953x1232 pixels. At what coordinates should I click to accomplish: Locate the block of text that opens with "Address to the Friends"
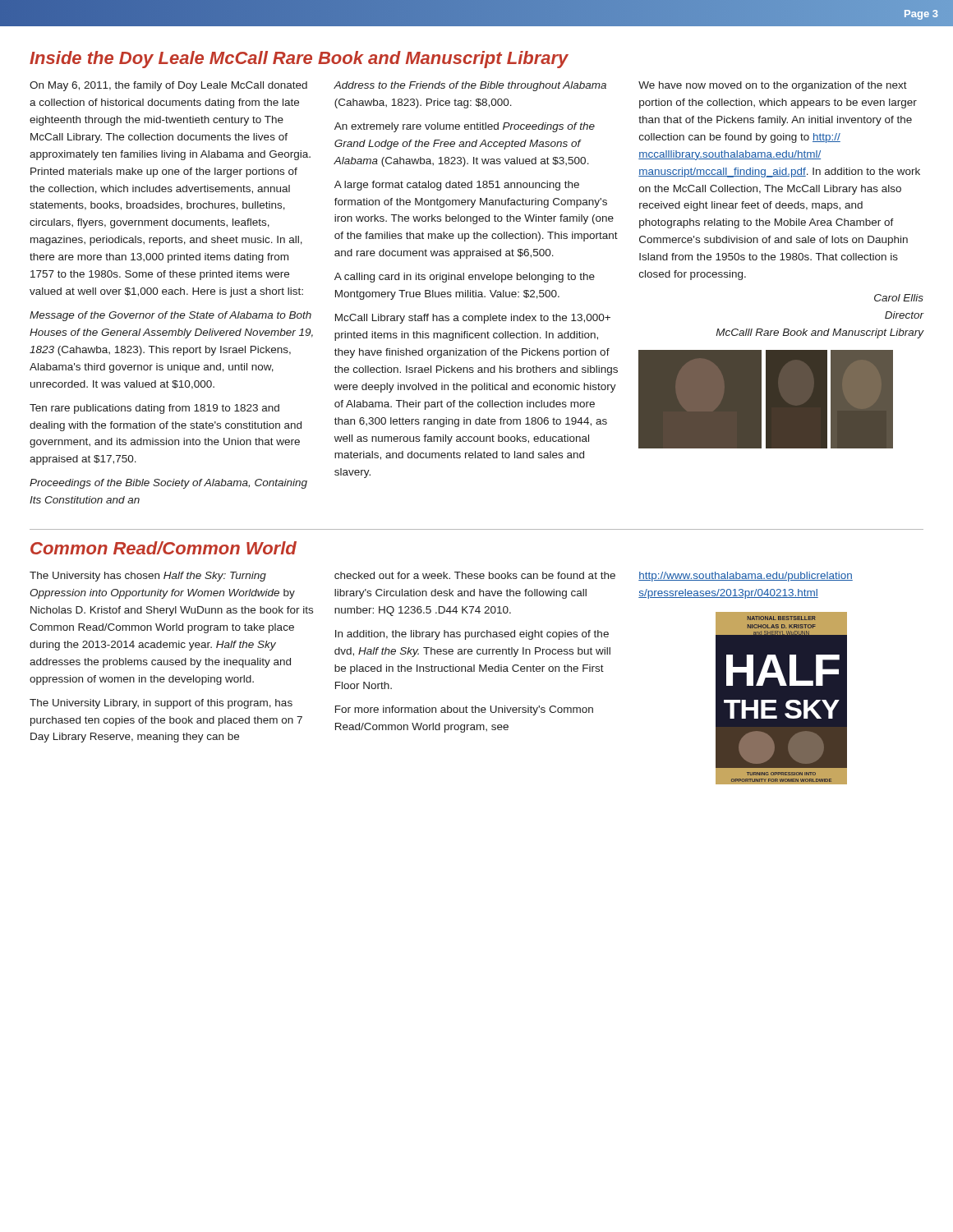[476, 279]
